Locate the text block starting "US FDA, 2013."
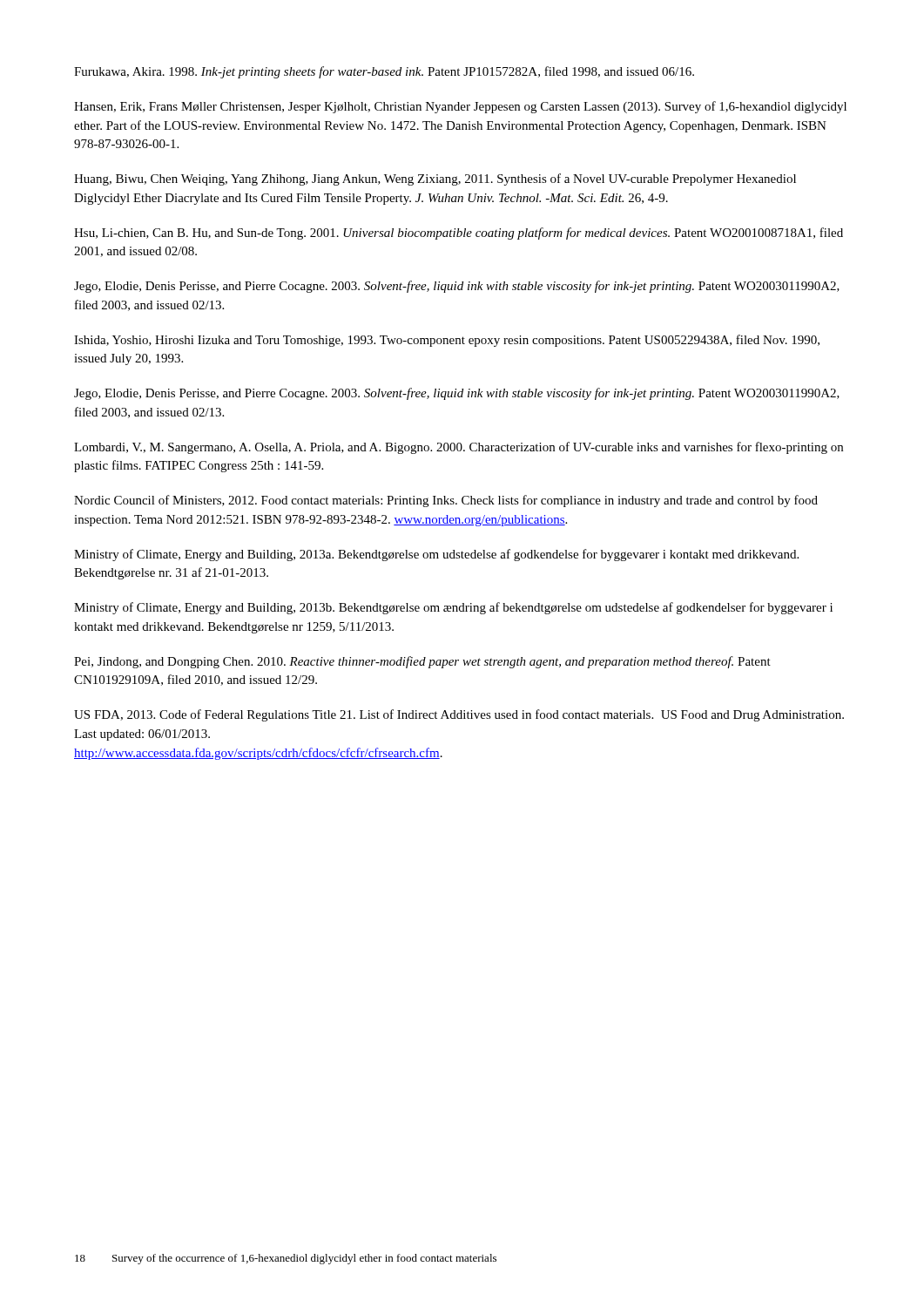924x1307 pixels. [459, 715]
